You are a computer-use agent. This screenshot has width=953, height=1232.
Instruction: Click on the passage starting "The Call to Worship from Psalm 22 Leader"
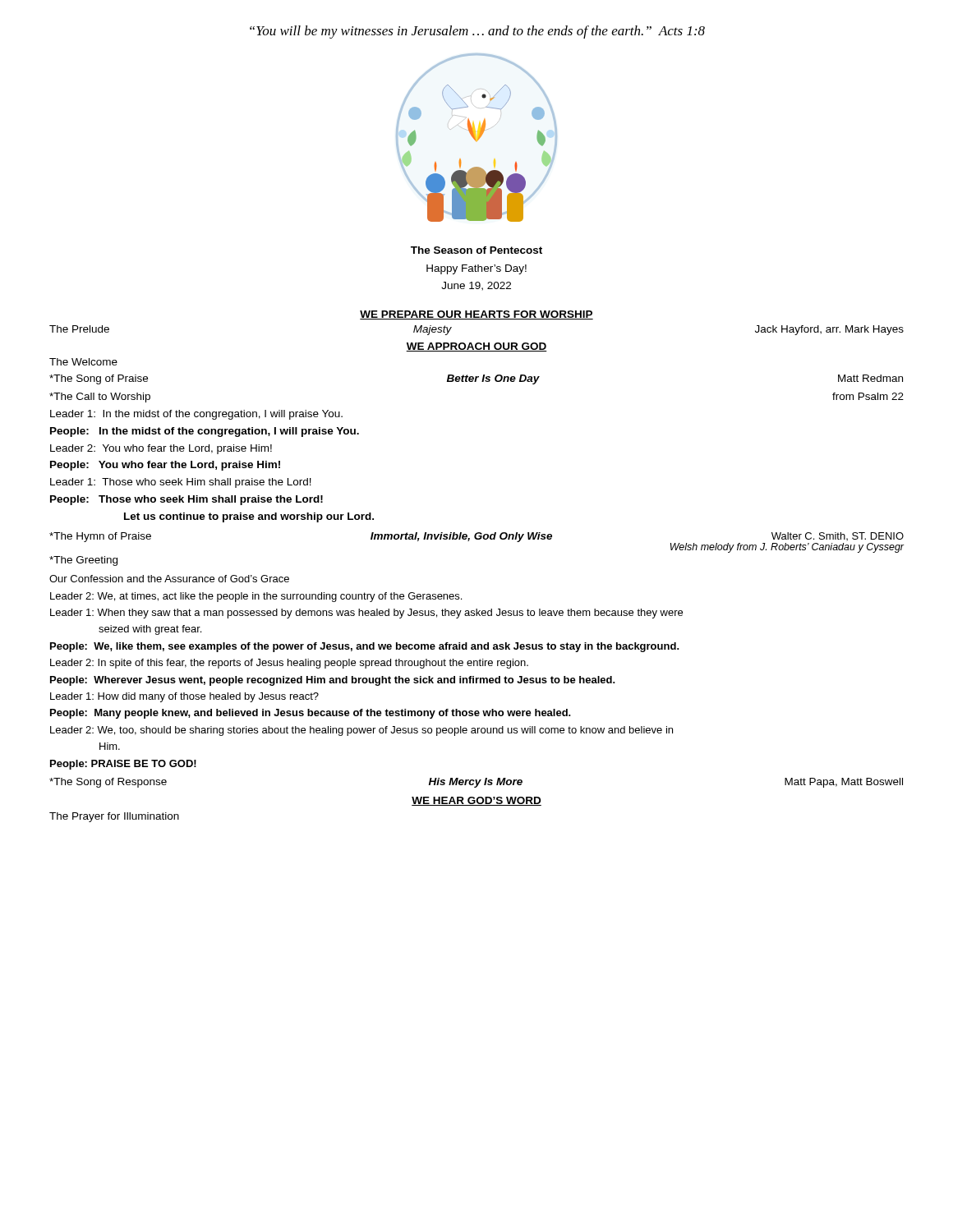coord(102,397)
